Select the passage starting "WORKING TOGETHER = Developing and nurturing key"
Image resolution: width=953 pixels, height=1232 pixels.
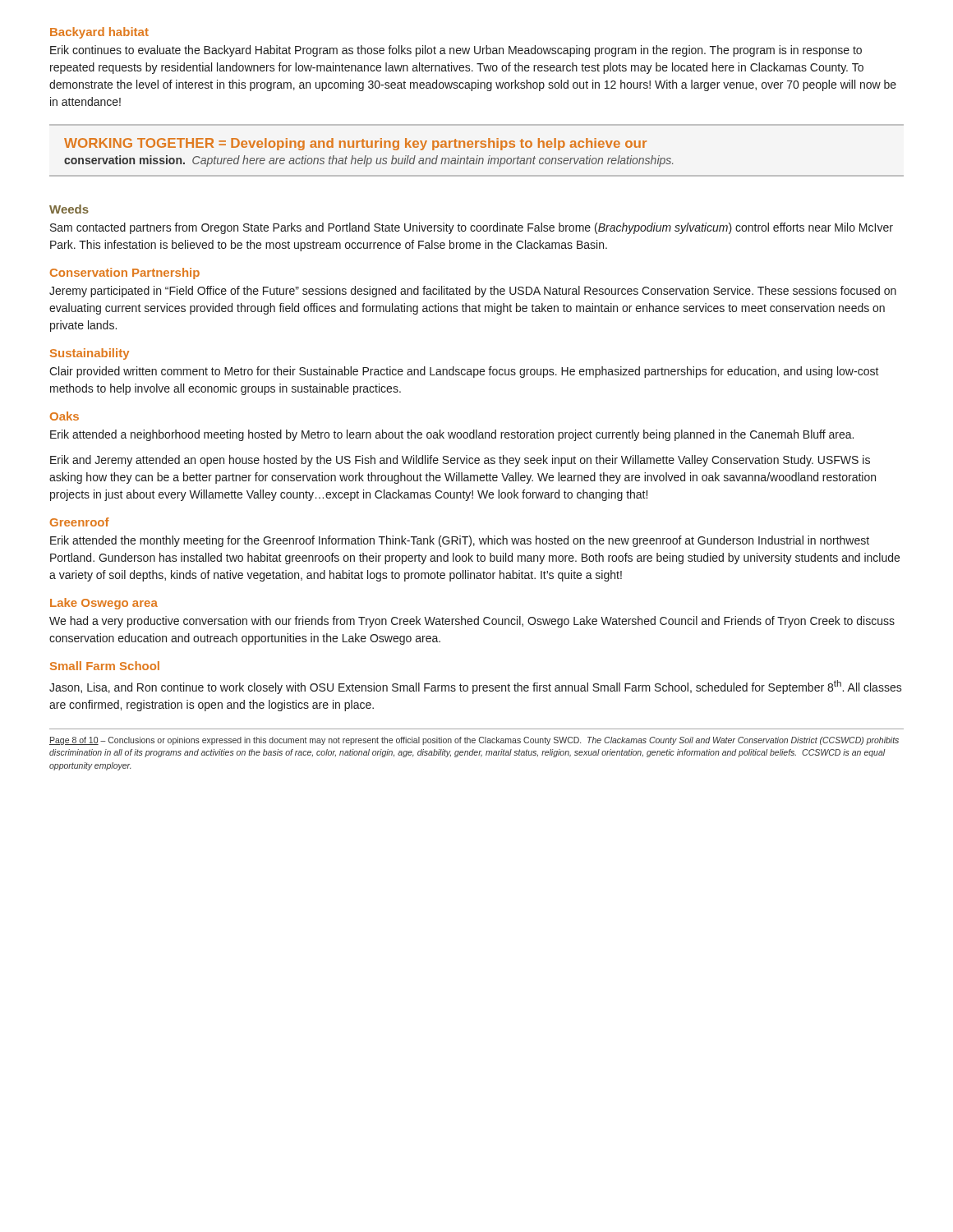click(476, 151)
